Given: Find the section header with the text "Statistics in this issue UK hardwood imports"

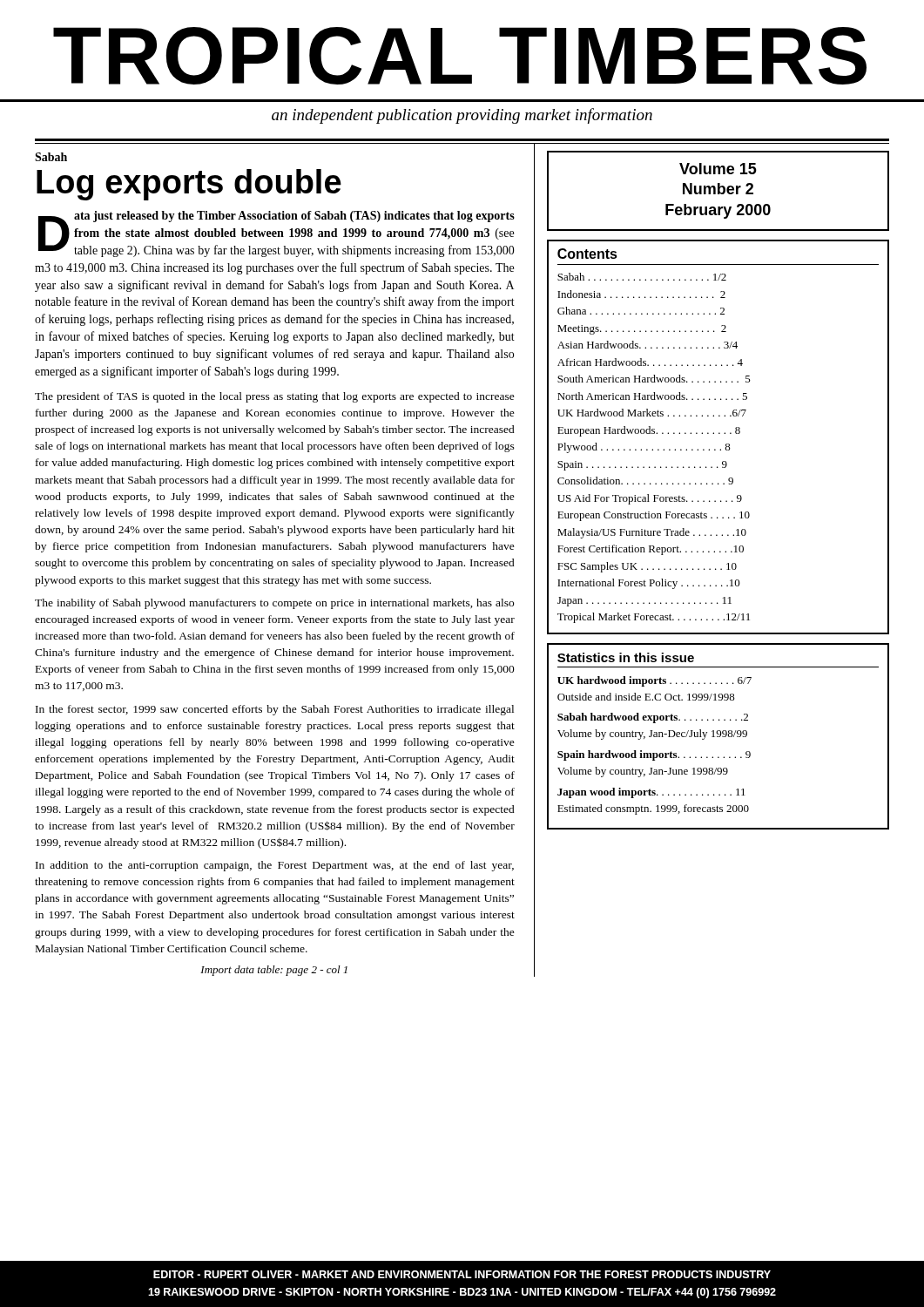Looking at the screenshot, I should 718,733.
